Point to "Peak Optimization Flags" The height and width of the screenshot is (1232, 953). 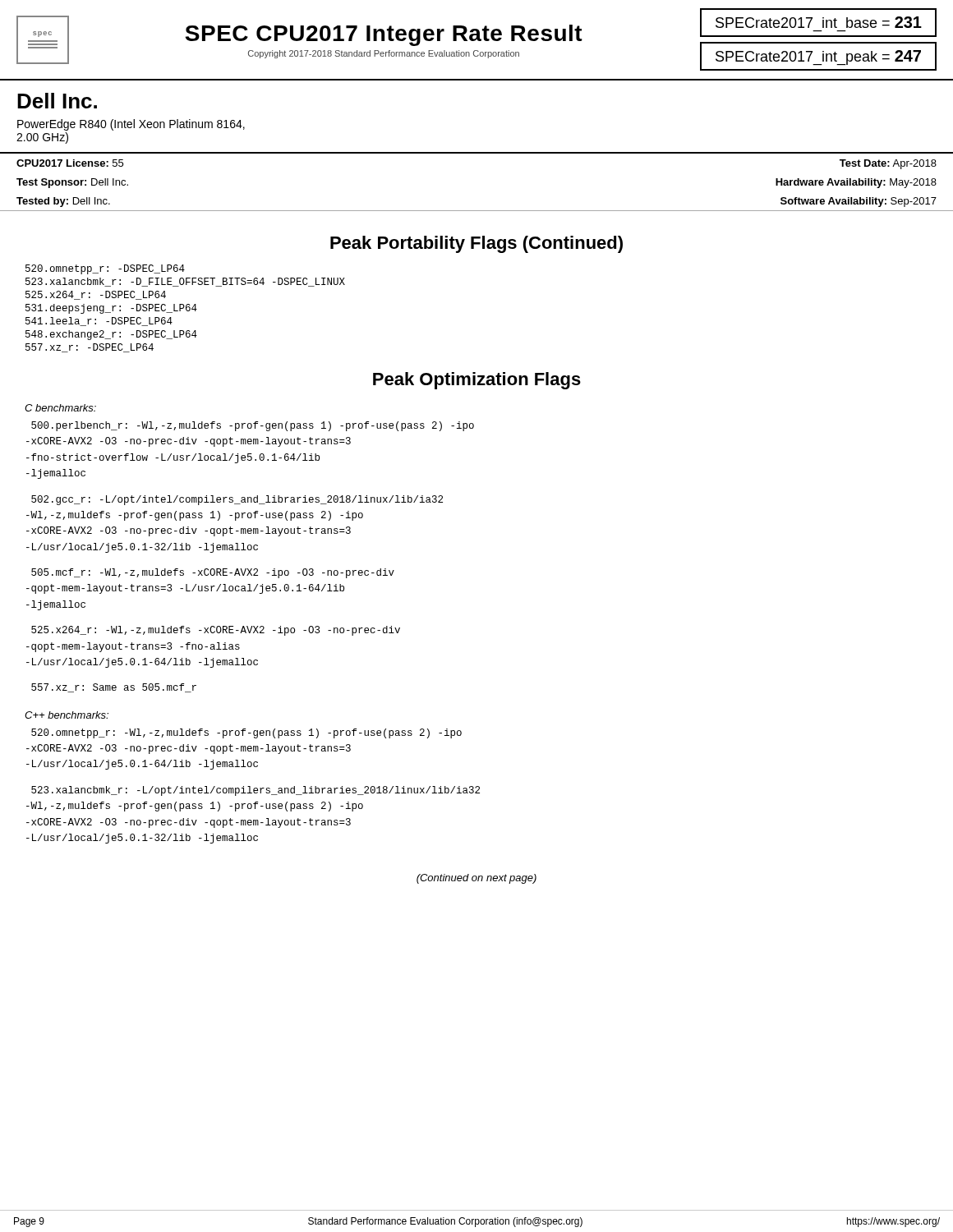pyautogui.click(x=476, y=379)
